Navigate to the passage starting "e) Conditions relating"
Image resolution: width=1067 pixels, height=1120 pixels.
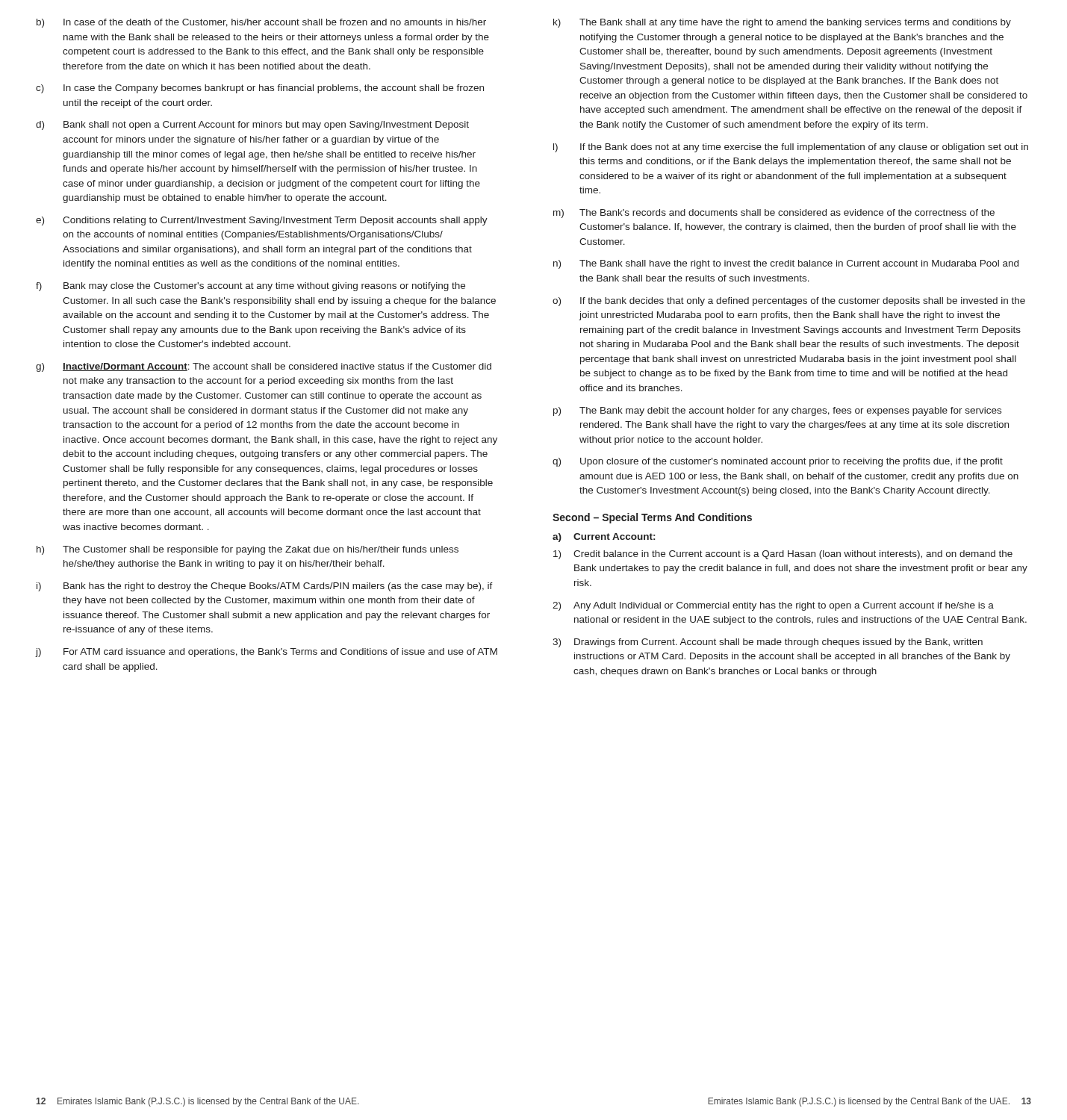[267, 242]
